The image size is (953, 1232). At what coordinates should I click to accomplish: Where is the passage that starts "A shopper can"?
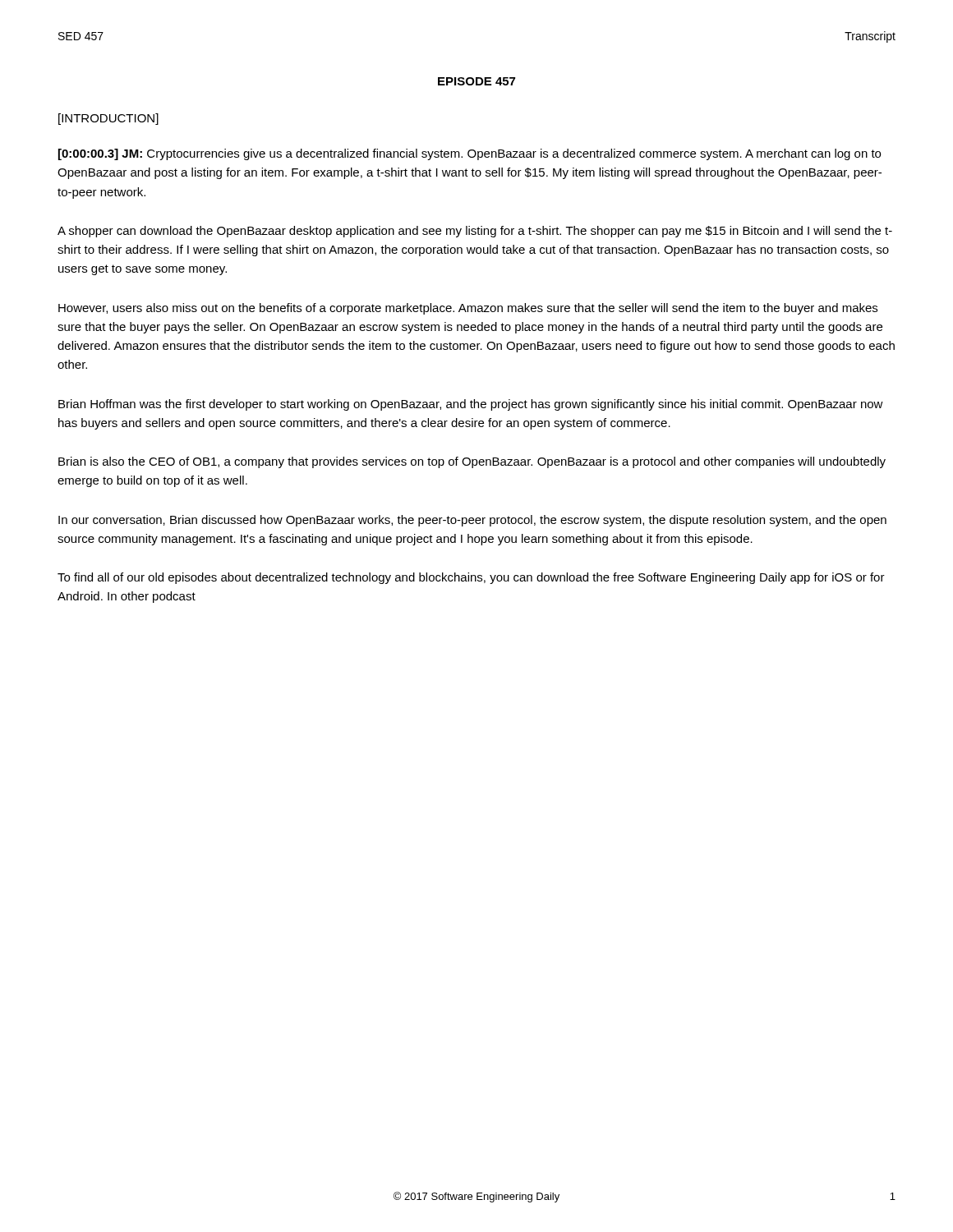[475, 249]
